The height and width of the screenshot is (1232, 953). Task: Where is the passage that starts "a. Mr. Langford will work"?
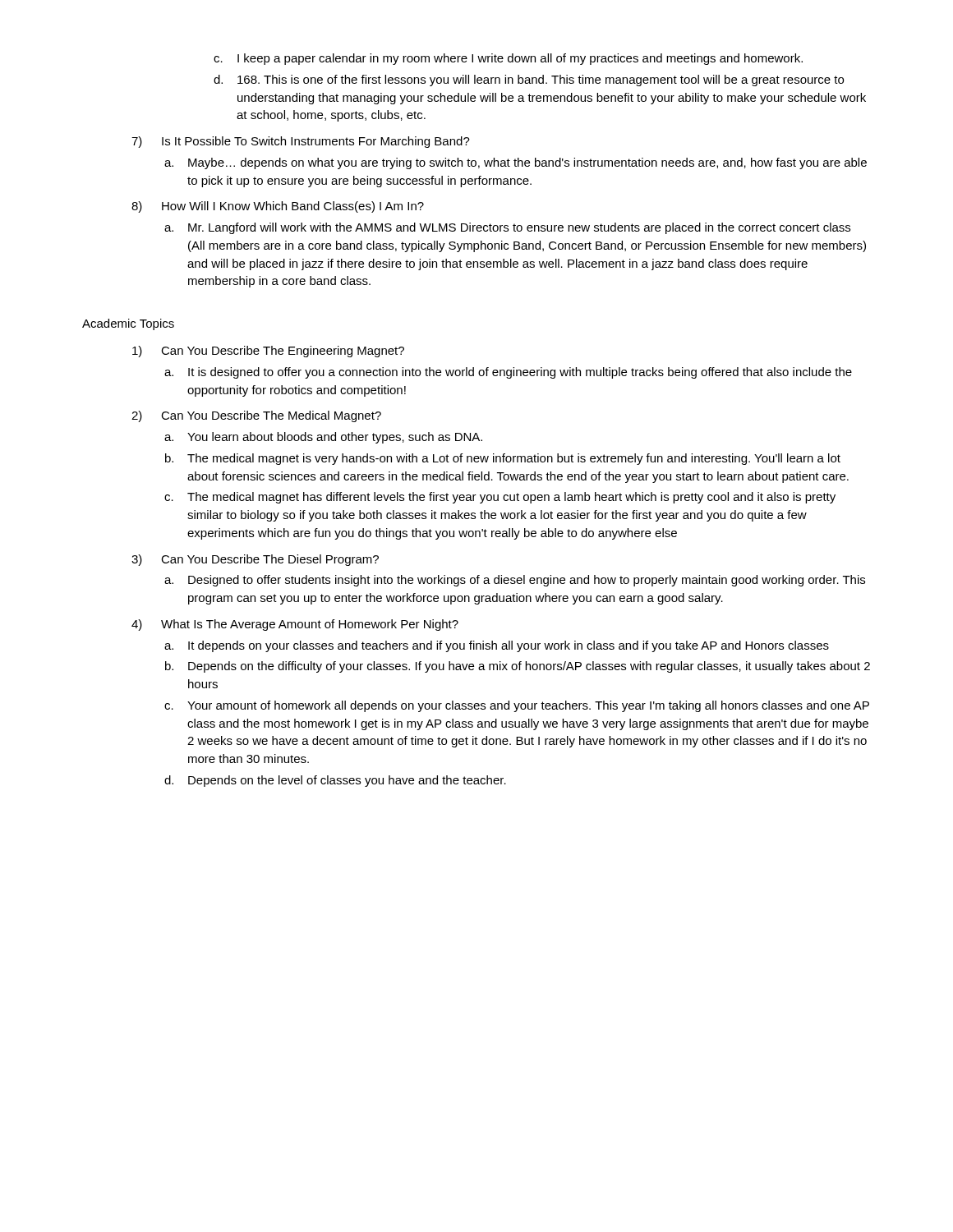pos(518,254)
